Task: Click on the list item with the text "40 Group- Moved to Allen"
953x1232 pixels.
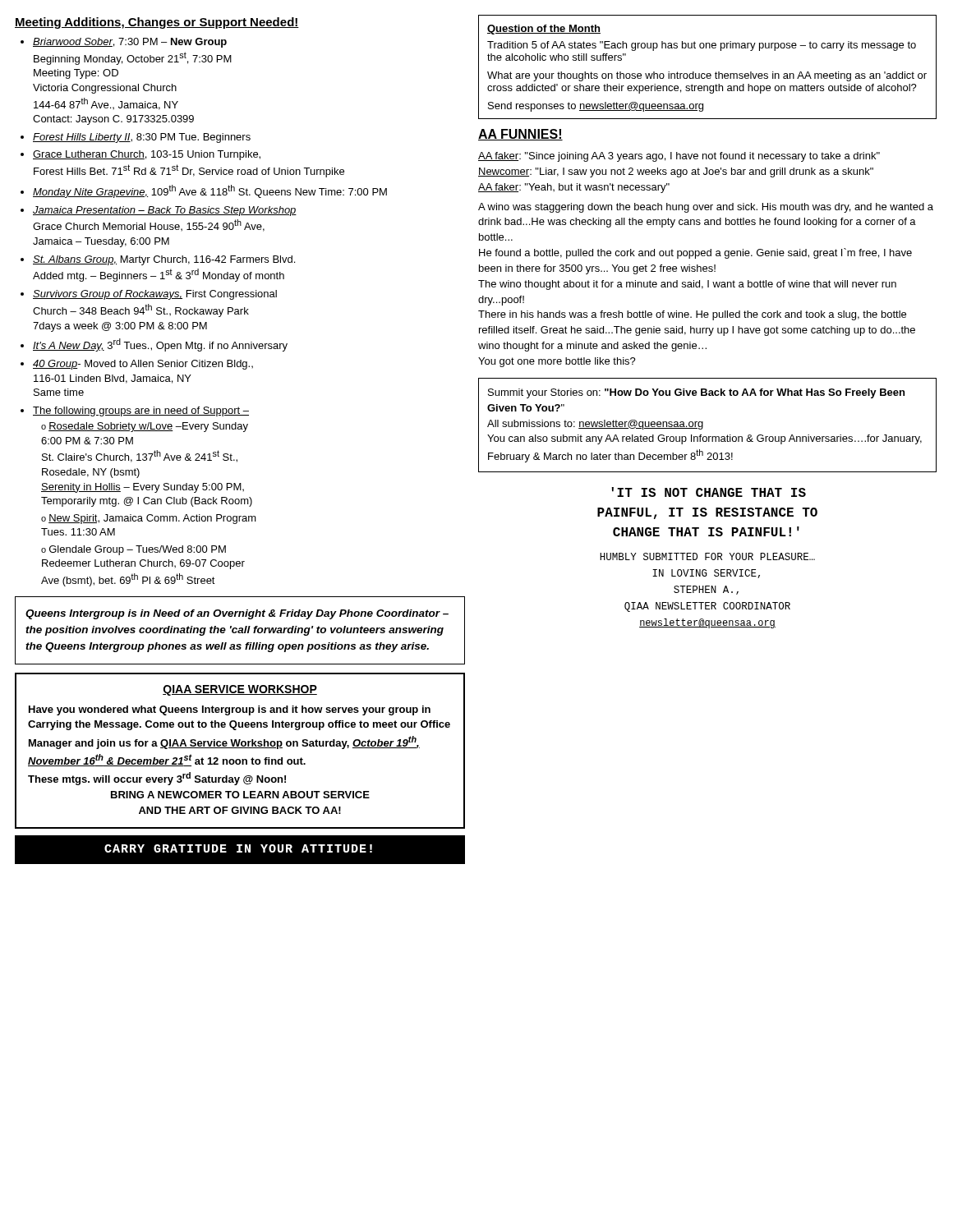Action: coord(249,378)
